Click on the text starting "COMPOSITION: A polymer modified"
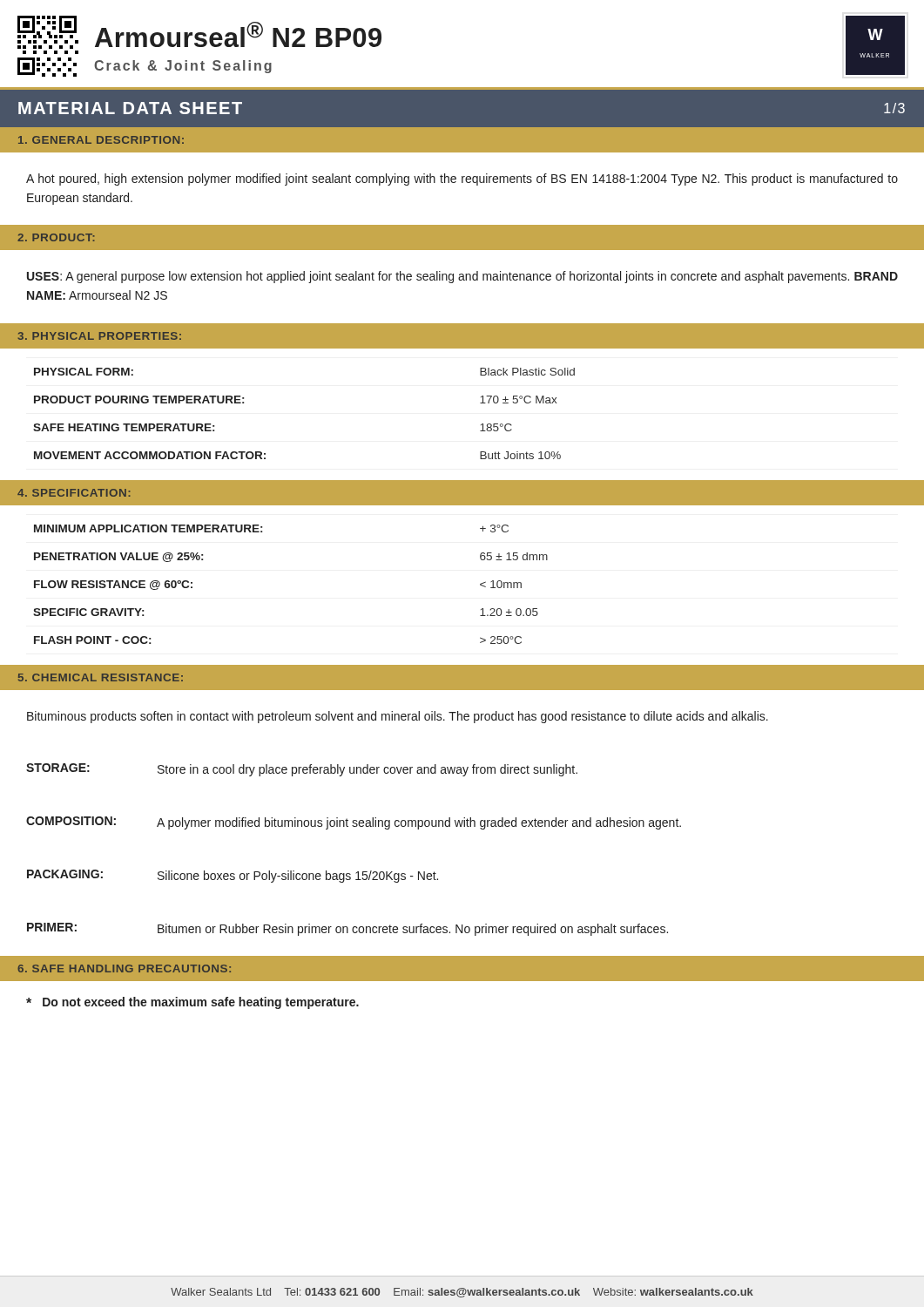The image size is (924, 1307). click(x=462, y=823)
